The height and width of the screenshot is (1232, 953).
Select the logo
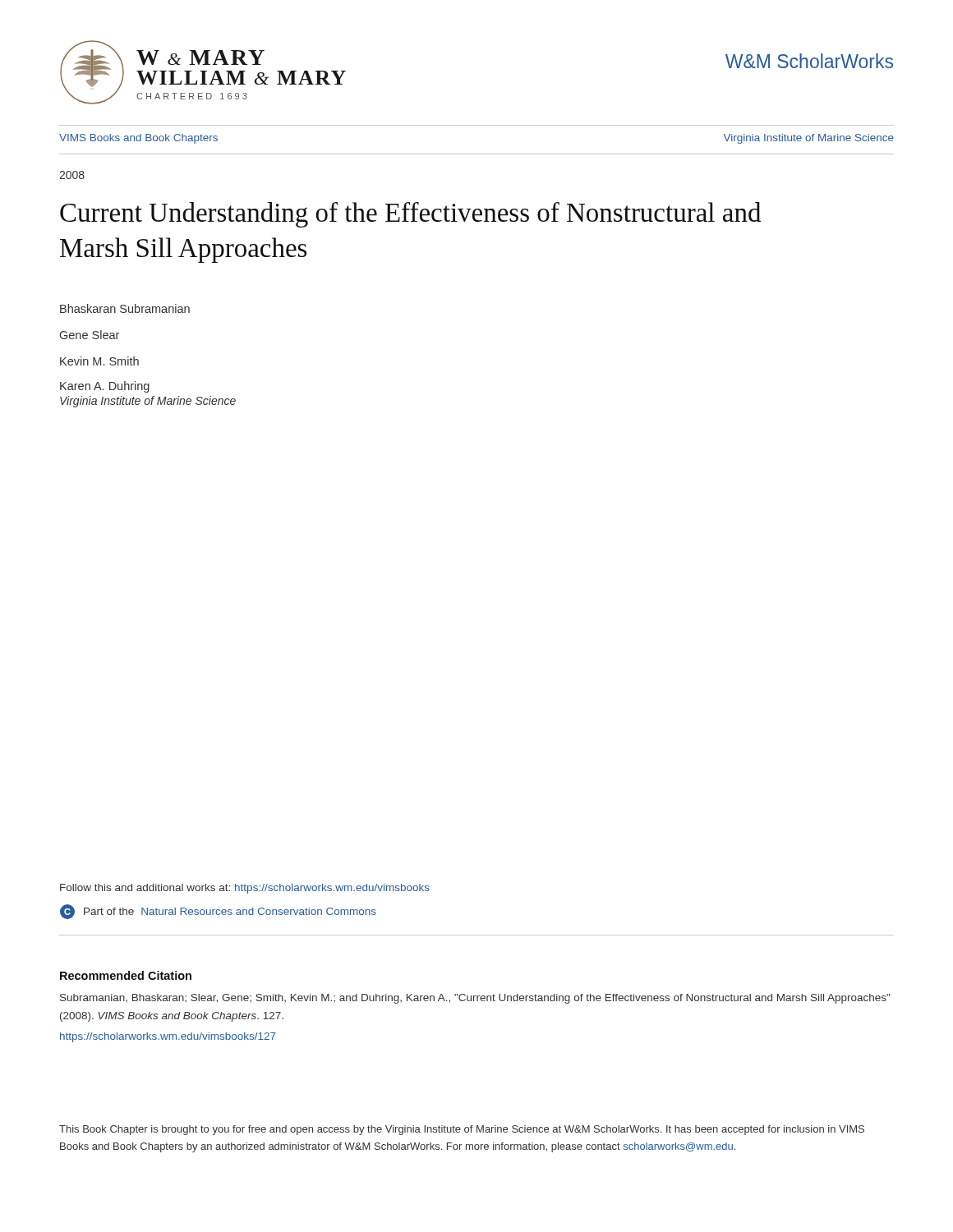pos(203,72)
